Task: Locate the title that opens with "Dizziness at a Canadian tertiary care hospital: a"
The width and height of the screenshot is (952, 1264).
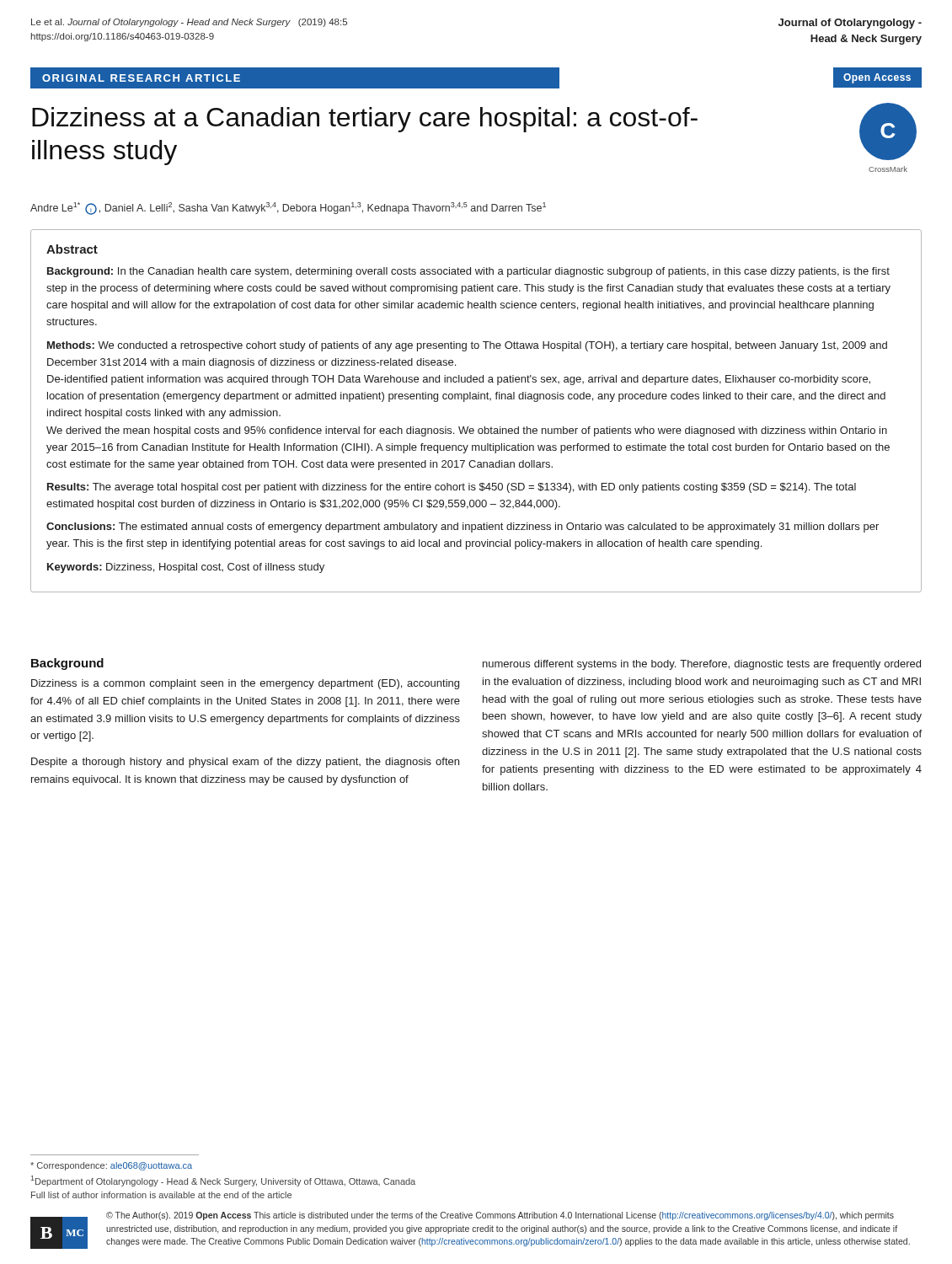Action: [376, 134]
